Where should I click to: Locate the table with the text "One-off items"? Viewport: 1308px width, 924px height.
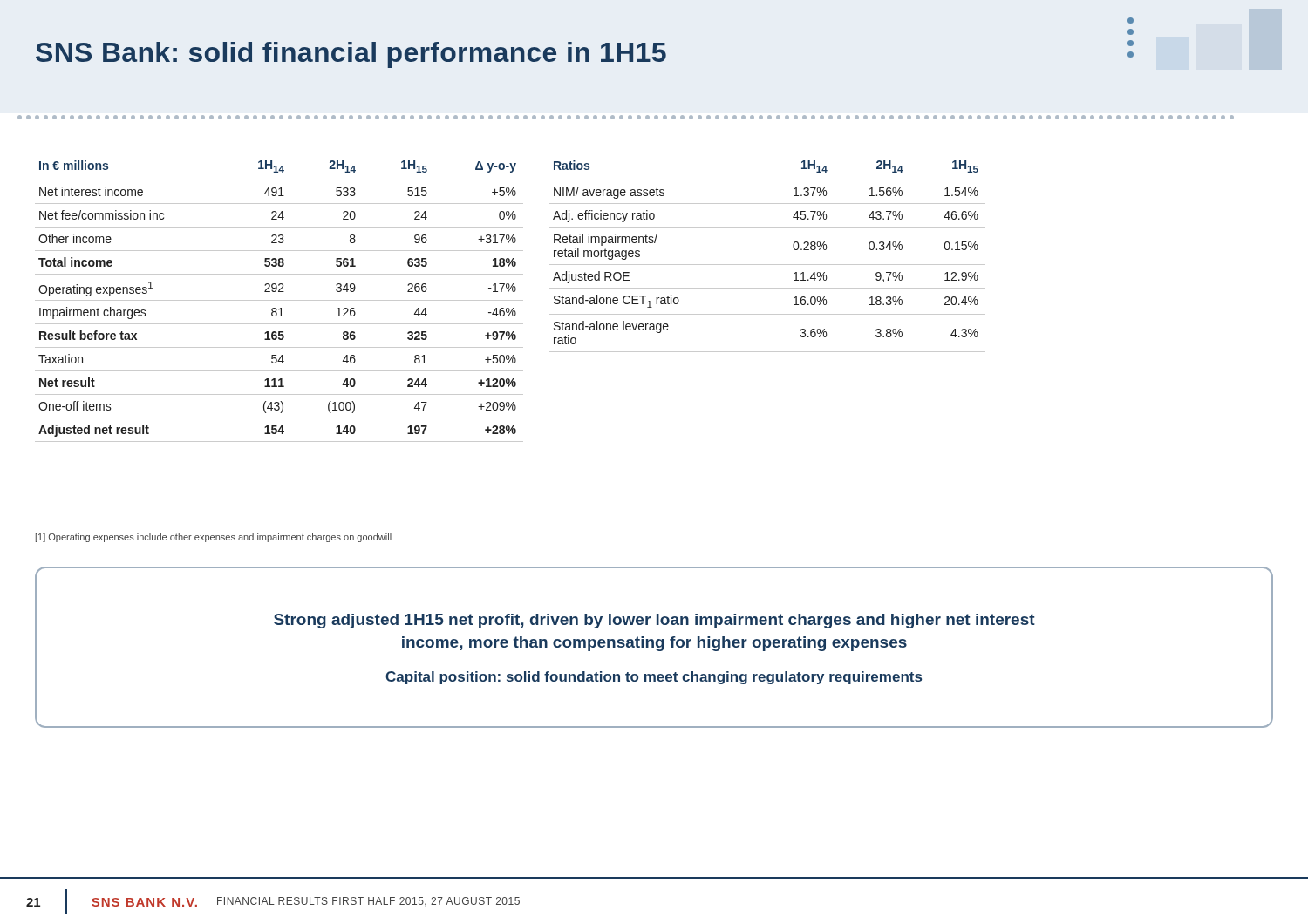pos(279,297)
